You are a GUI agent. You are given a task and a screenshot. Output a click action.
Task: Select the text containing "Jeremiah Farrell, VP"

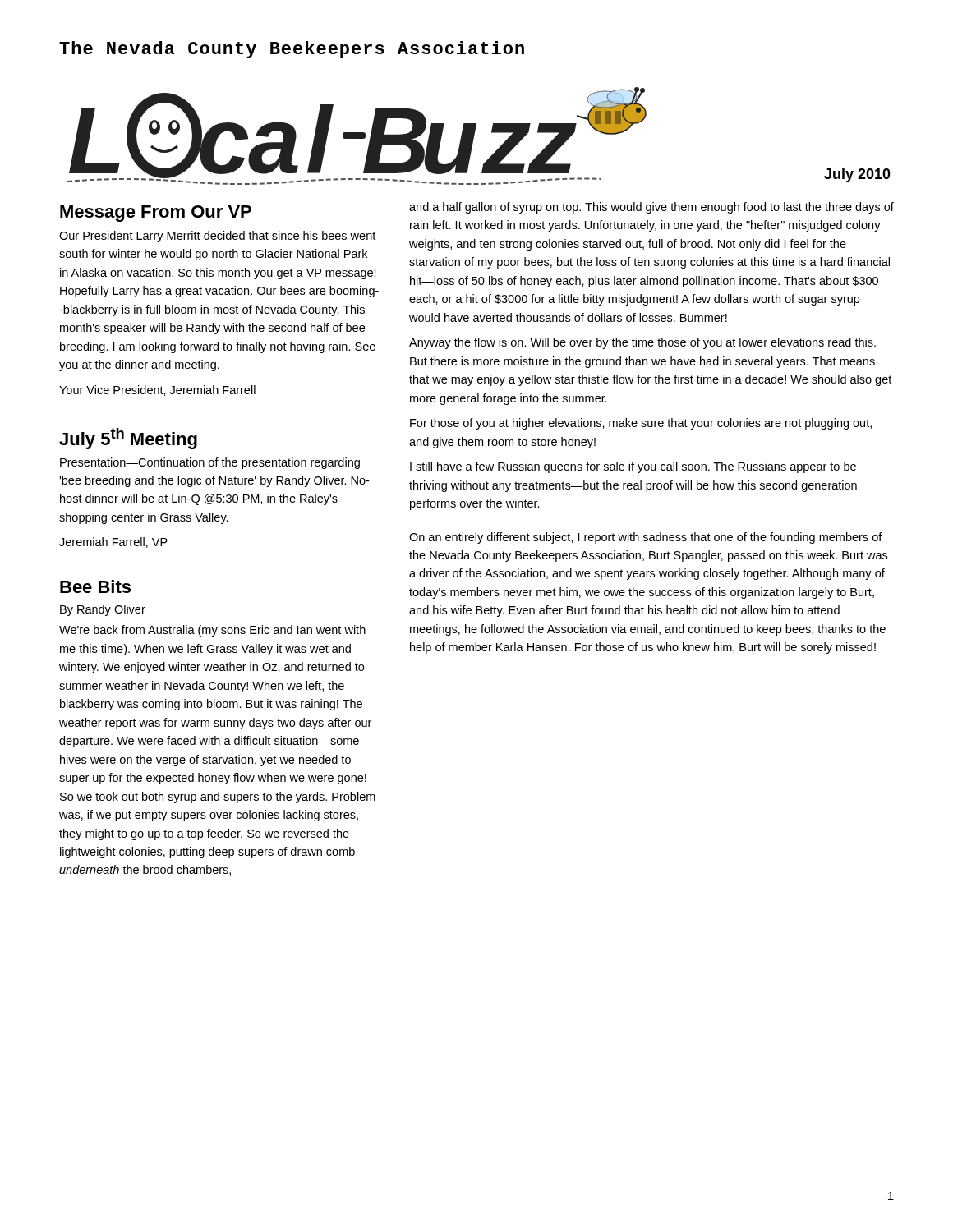(113, 542)
